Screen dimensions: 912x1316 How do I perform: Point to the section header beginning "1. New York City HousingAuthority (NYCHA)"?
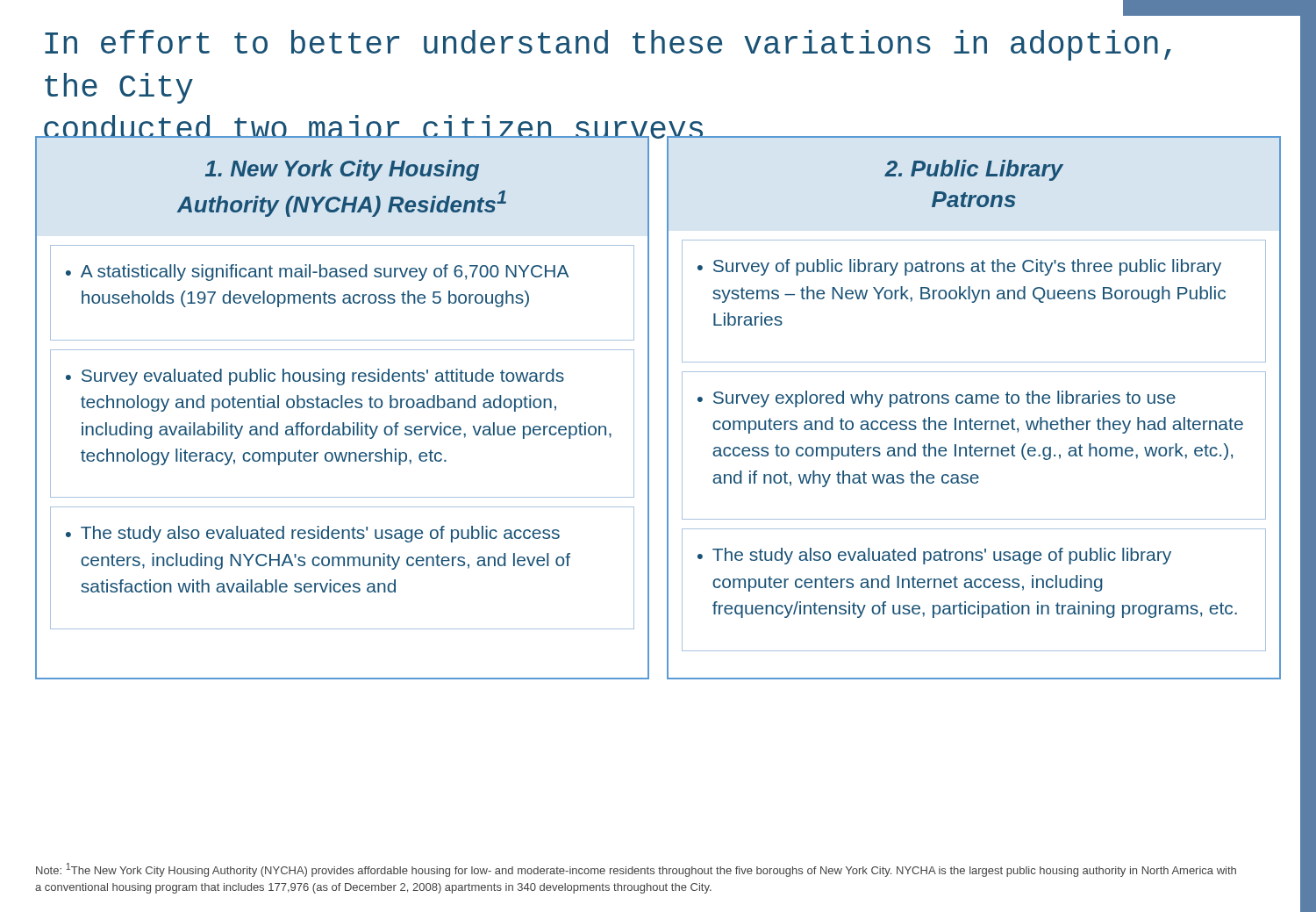(x=342, y=187)
